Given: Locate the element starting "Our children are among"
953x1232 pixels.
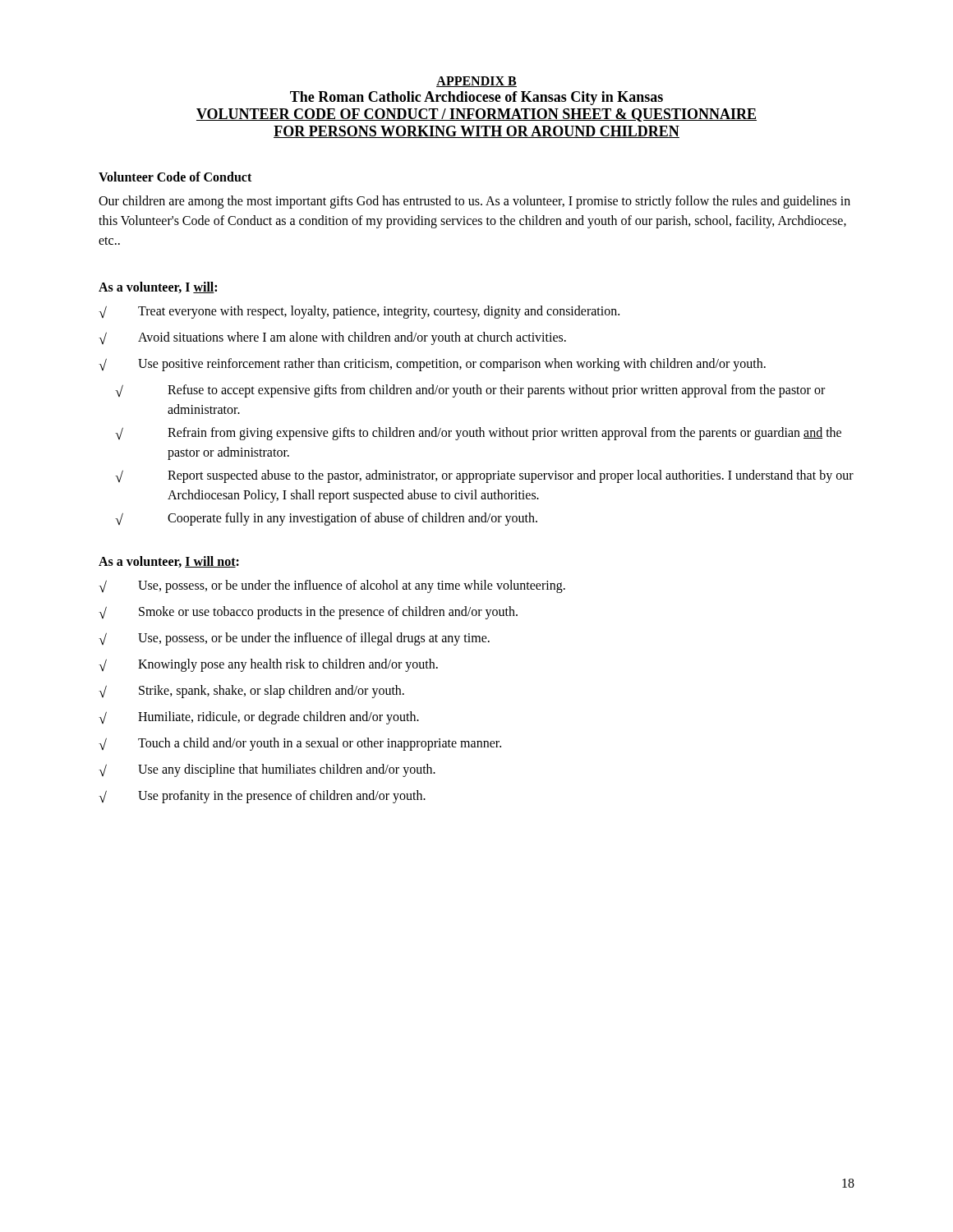Looking at the screenshot, I should click(x=474, y=221).
